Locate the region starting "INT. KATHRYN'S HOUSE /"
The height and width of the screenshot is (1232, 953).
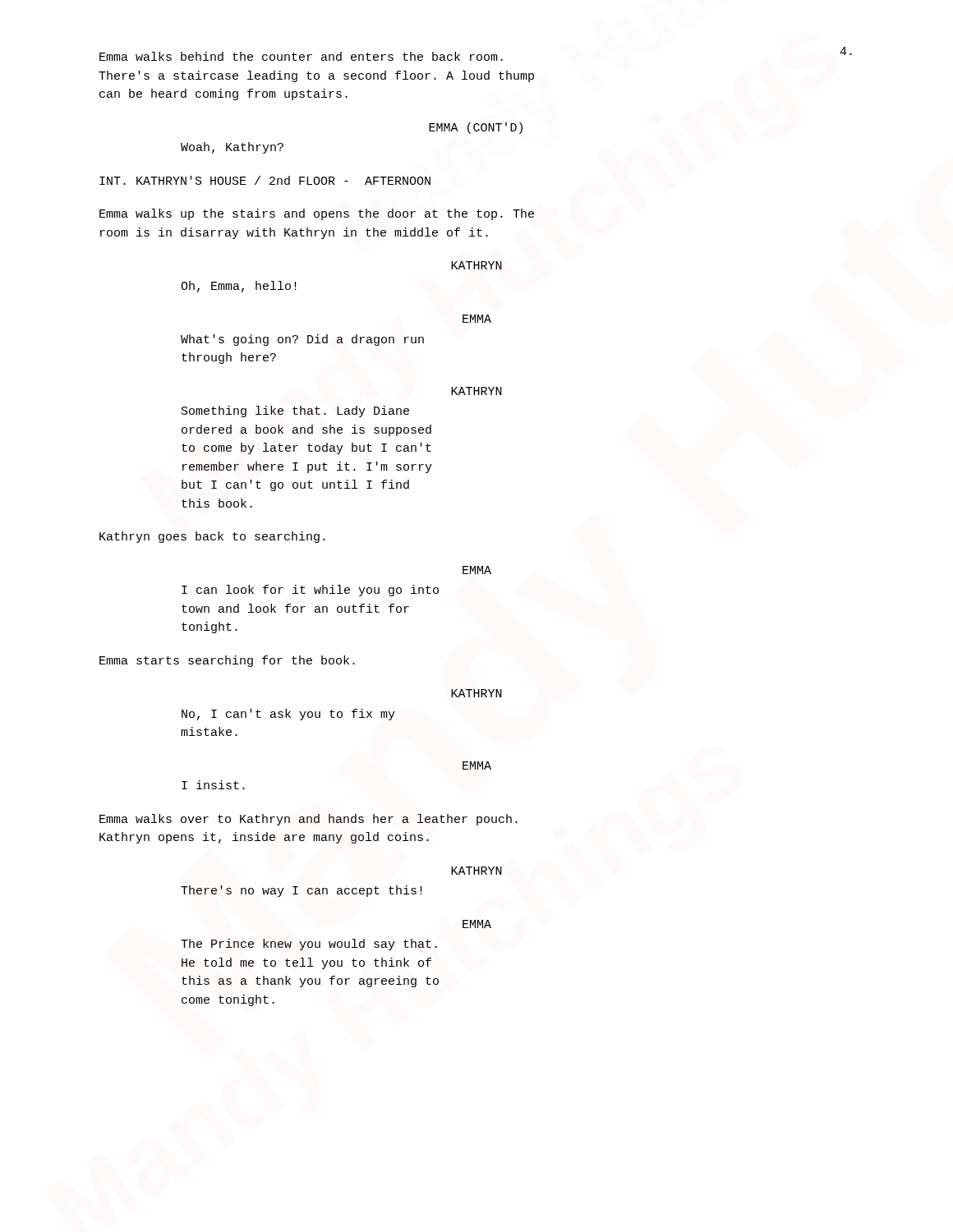(x=265, y=182)
